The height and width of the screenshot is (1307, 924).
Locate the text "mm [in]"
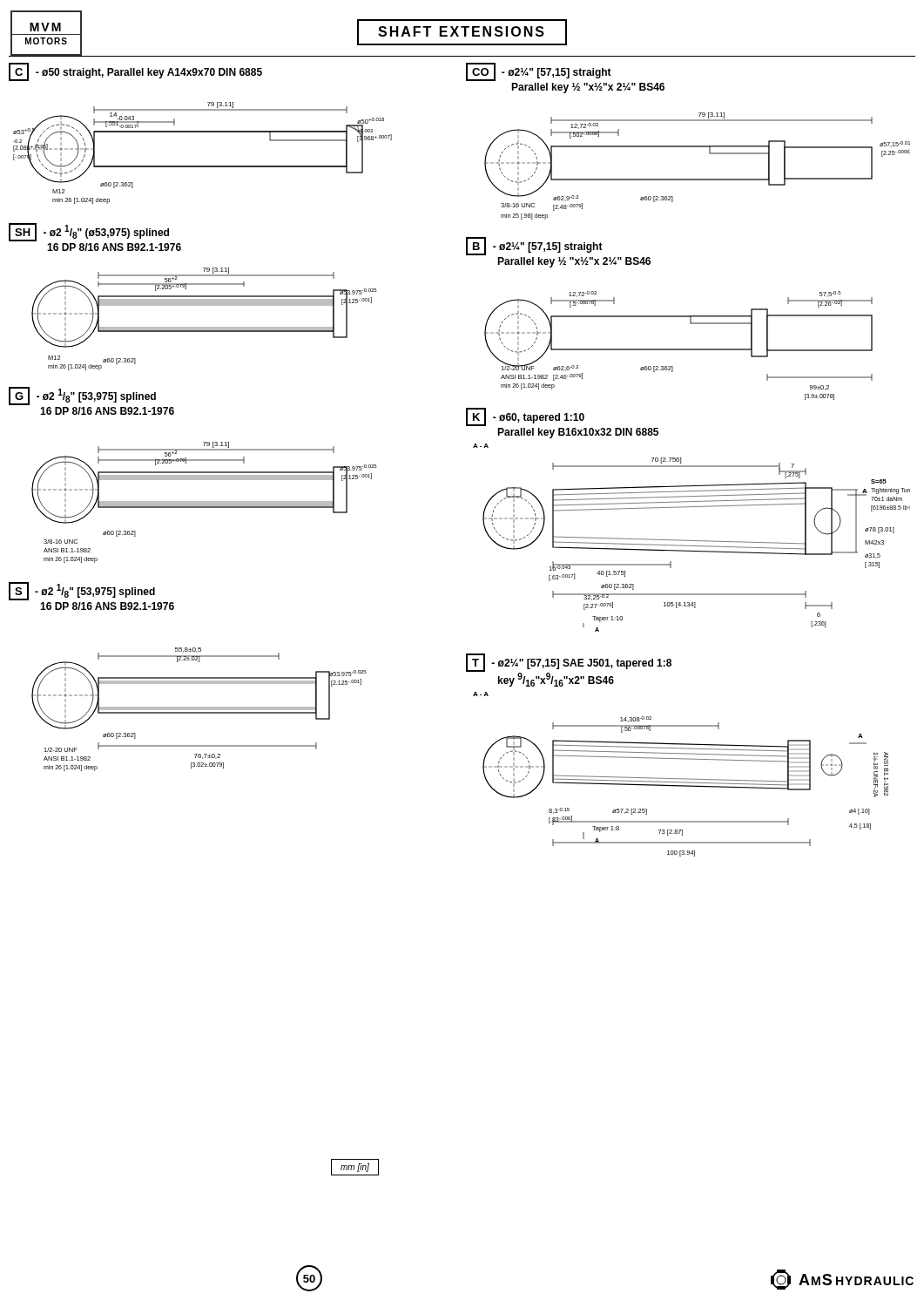(x=355, y=1167)
